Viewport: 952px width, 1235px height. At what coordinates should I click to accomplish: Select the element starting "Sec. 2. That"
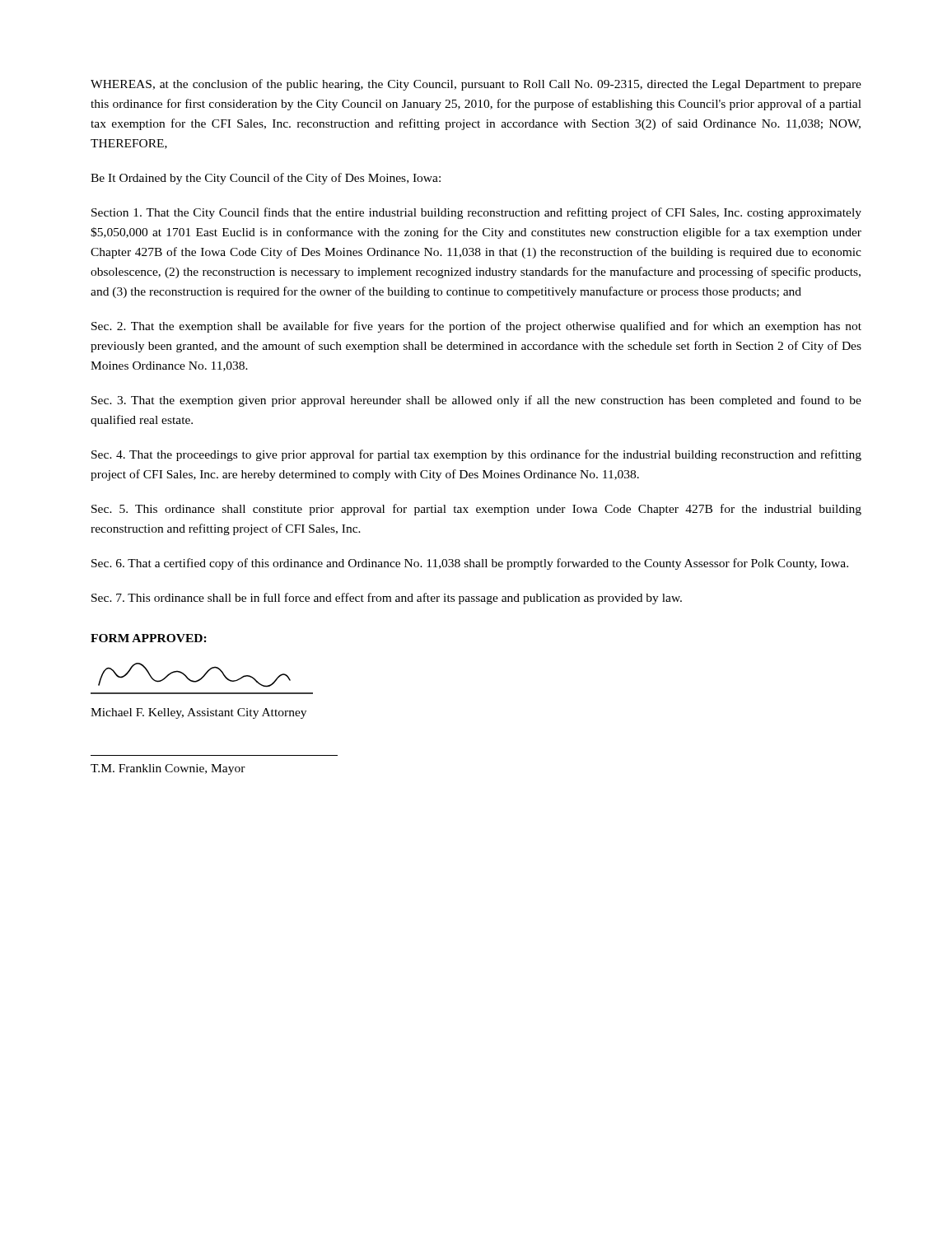[476, 346]
